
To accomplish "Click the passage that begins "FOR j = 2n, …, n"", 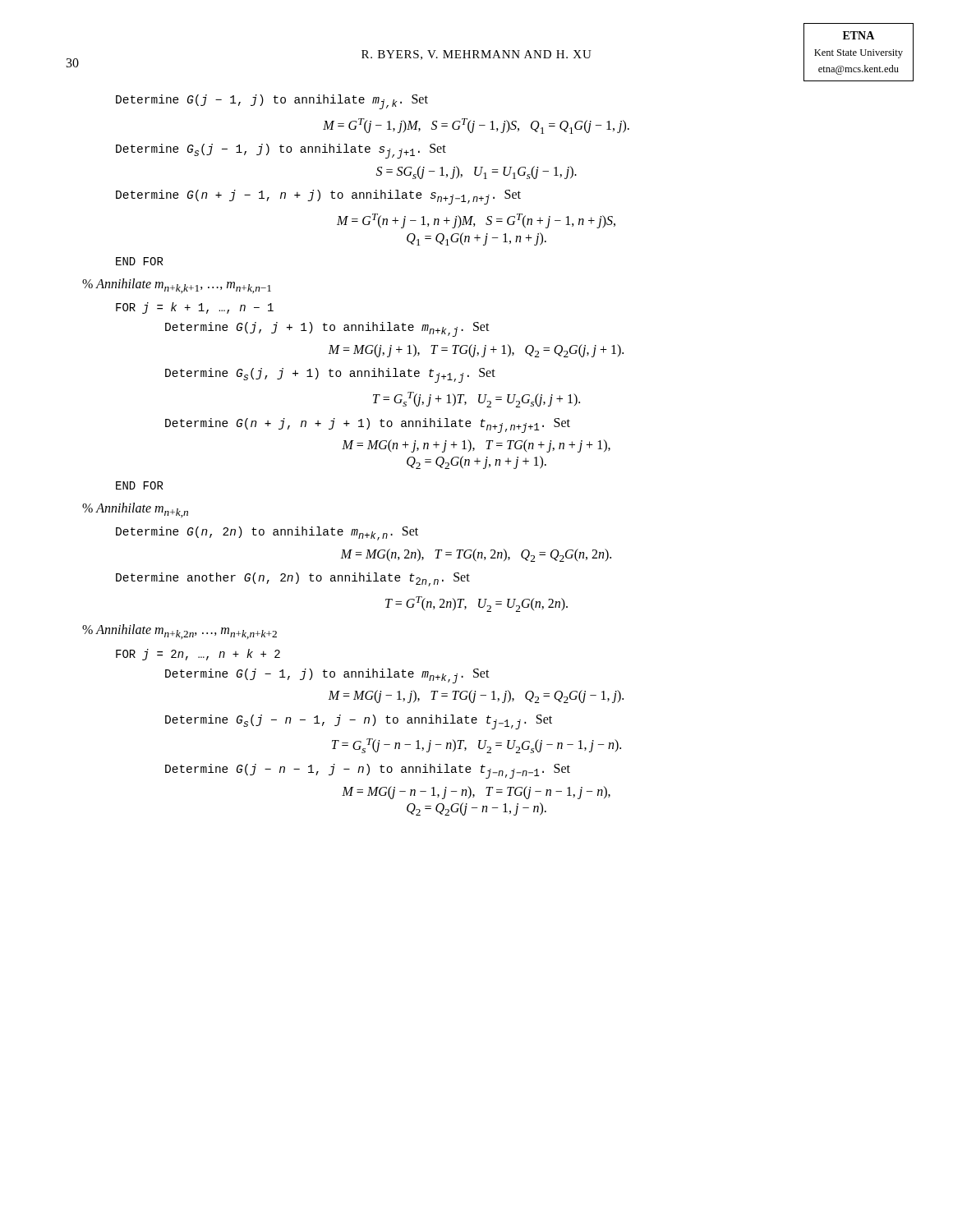I will pos(198,654).
